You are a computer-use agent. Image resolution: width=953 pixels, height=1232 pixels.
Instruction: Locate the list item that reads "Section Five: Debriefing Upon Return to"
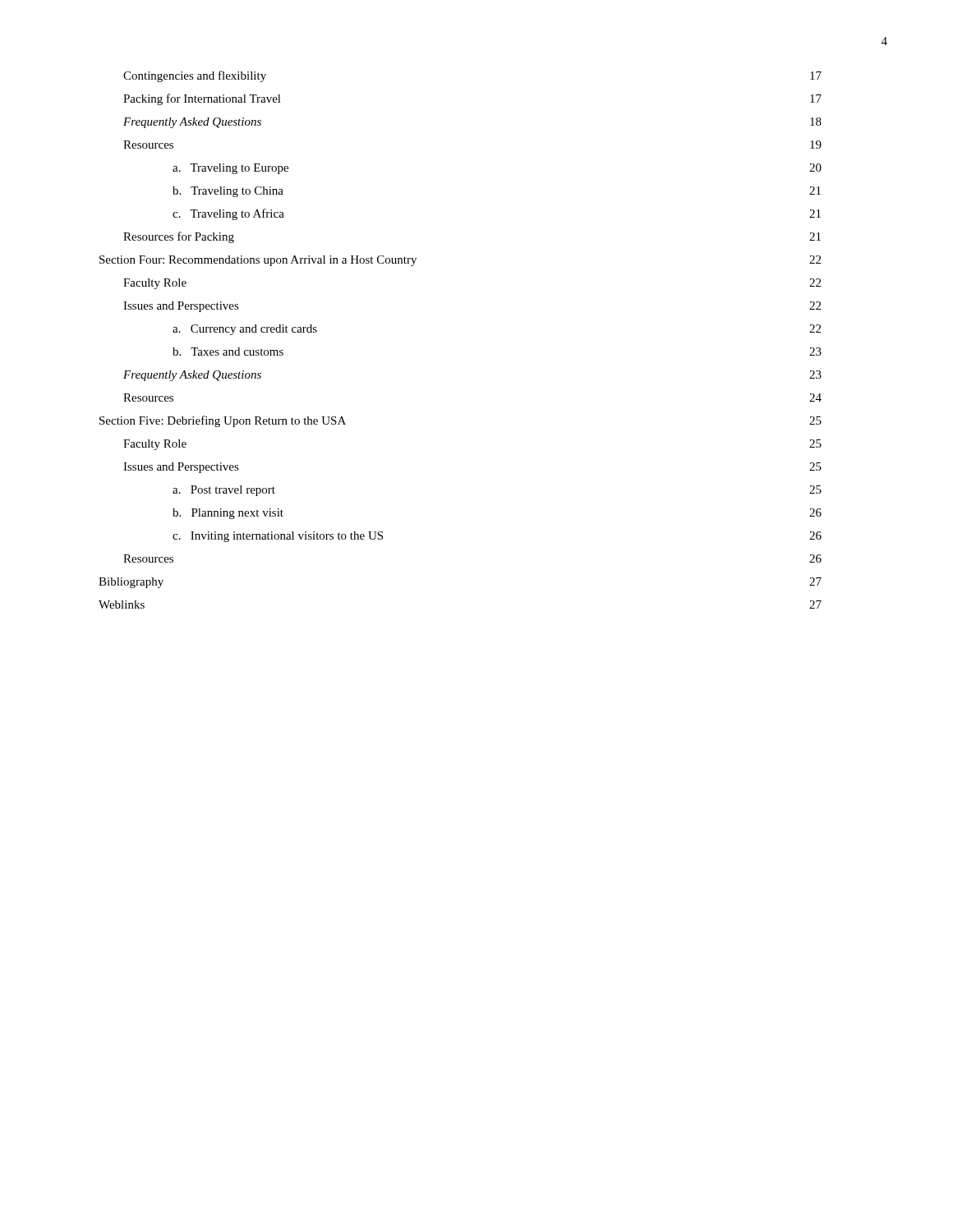218,421
